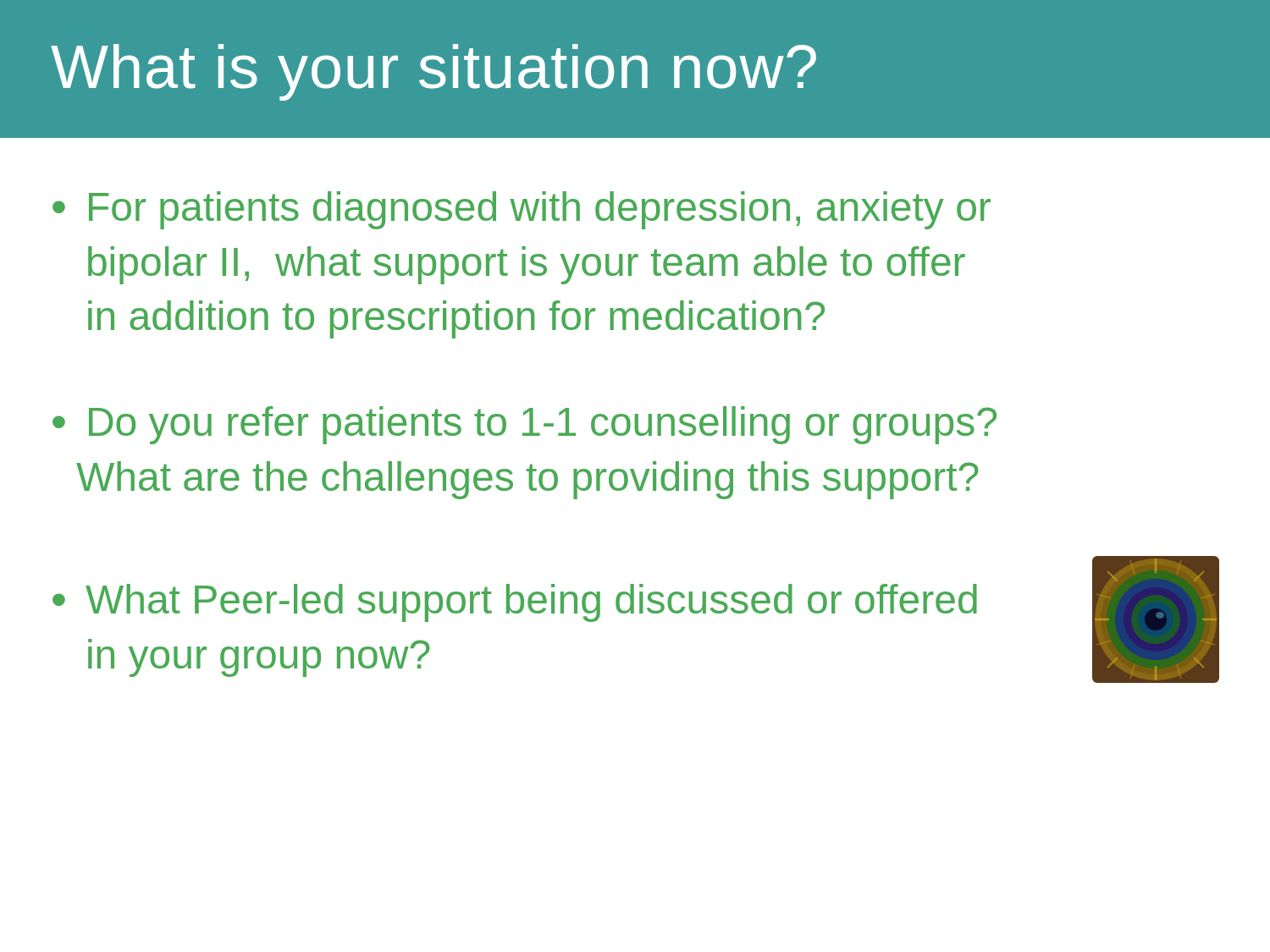Point to the block beginning "• For patients diagnosed with"
Viewport: 1270px width, 952px height.
point(521,262)
